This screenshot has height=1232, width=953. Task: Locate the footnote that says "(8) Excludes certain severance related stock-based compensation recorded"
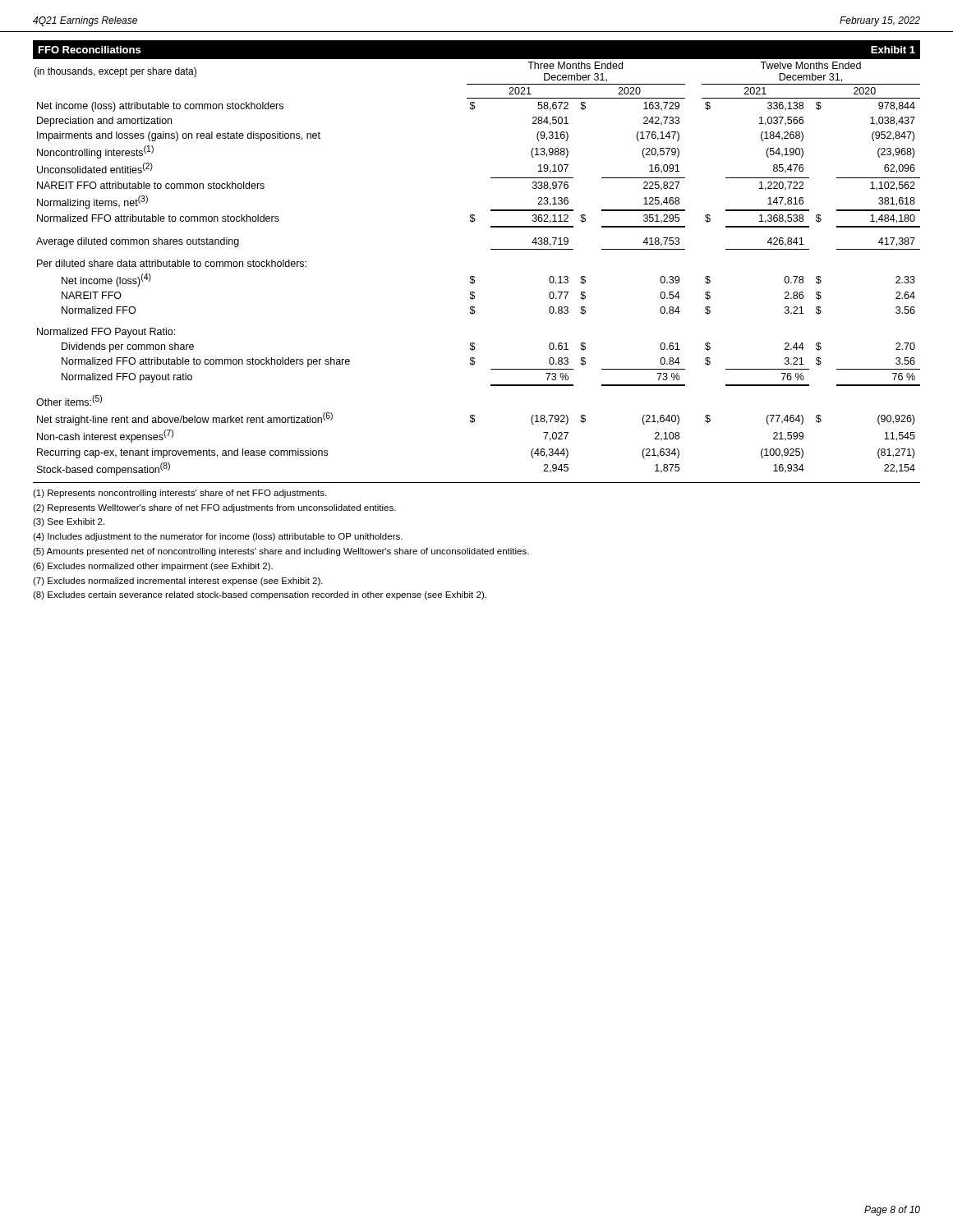(x=260, y=595)
